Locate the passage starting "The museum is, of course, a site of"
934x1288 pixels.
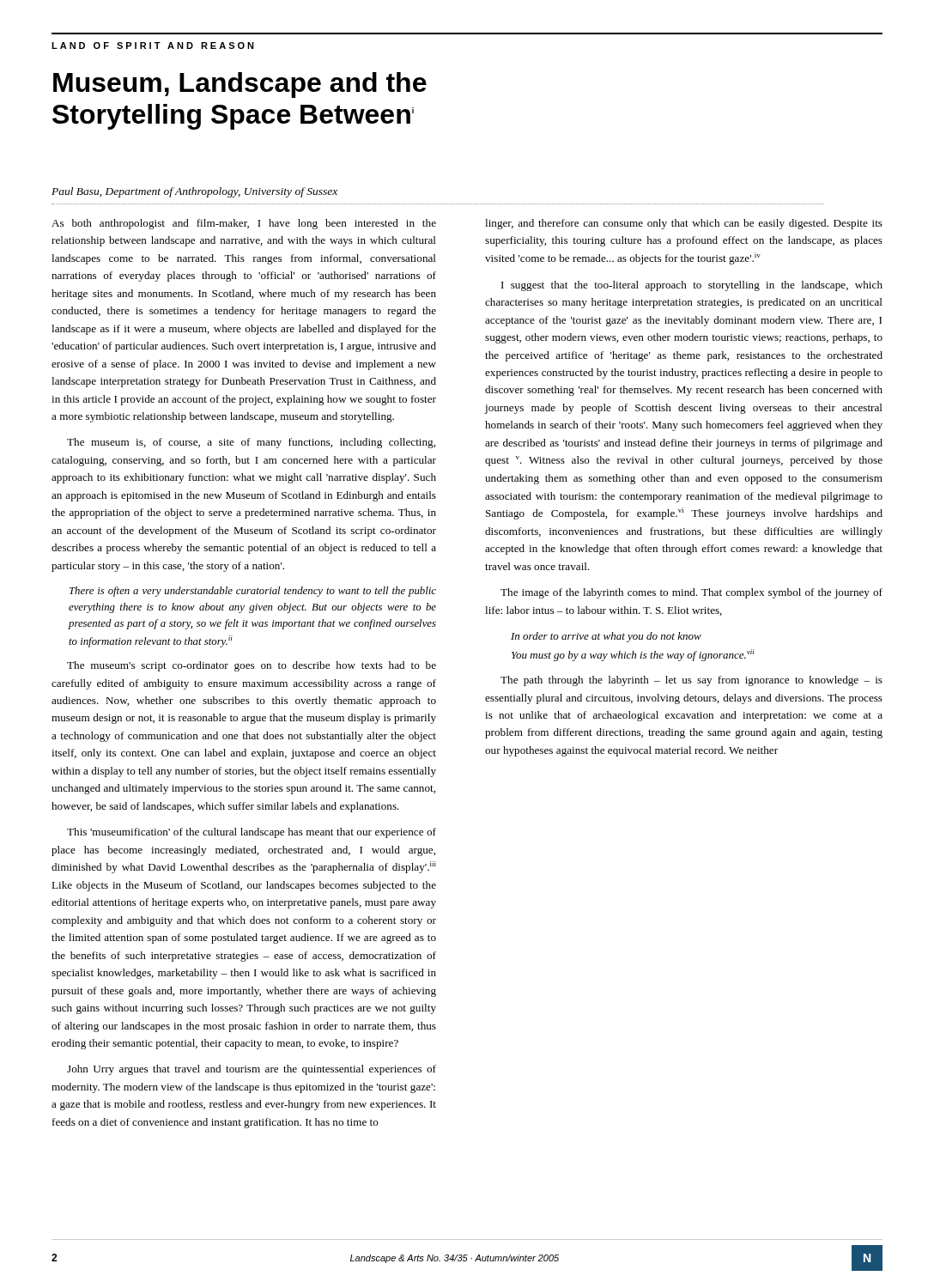click(x=244, y=504)
